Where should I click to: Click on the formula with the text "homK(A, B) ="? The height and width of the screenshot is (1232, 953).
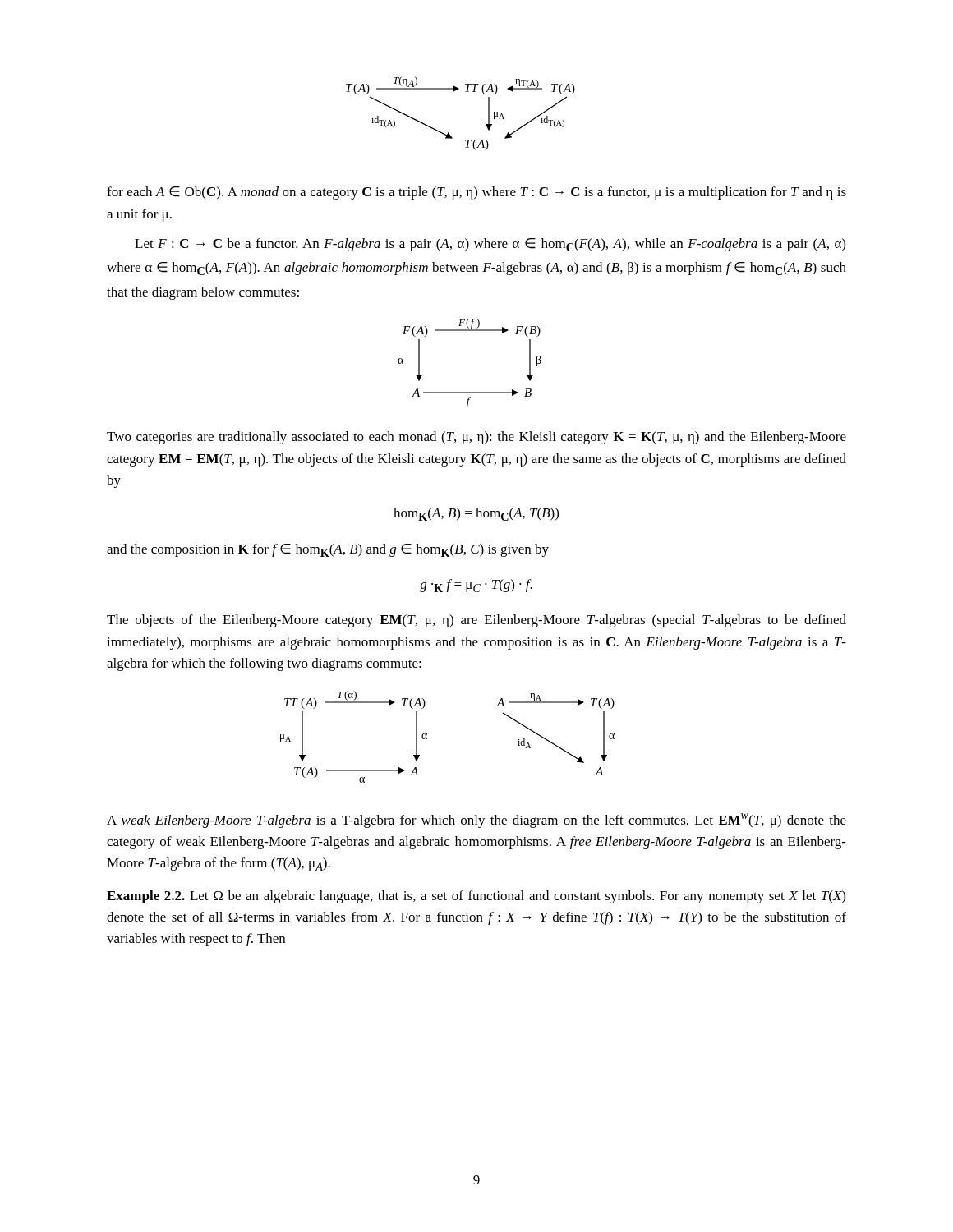(x=476, y=515)
